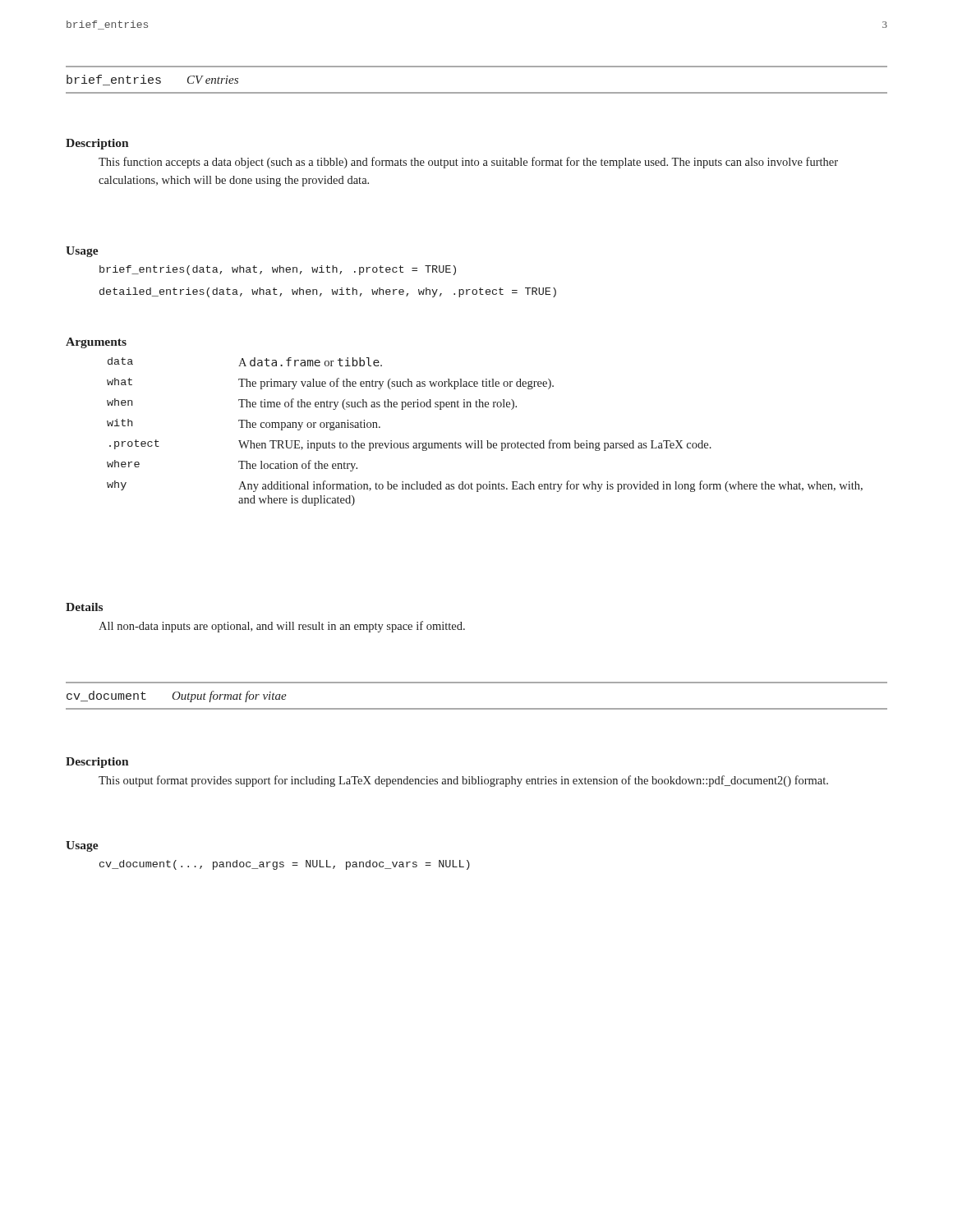This screenshot has width=953, height=1232.
Task: Select the table that reads "The time of"
Action: point(476,431)
